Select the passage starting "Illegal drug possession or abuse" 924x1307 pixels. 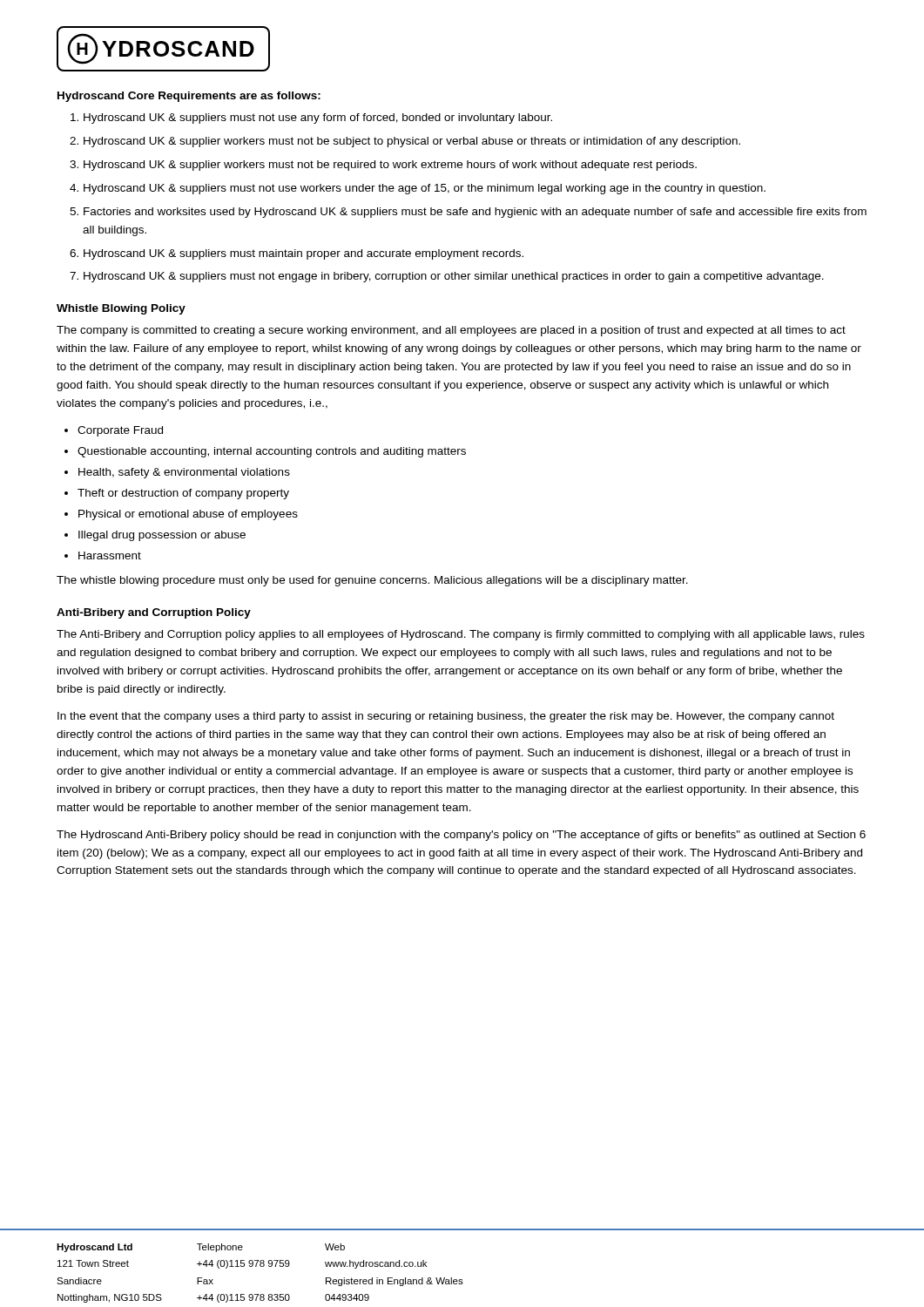(162, 534)
